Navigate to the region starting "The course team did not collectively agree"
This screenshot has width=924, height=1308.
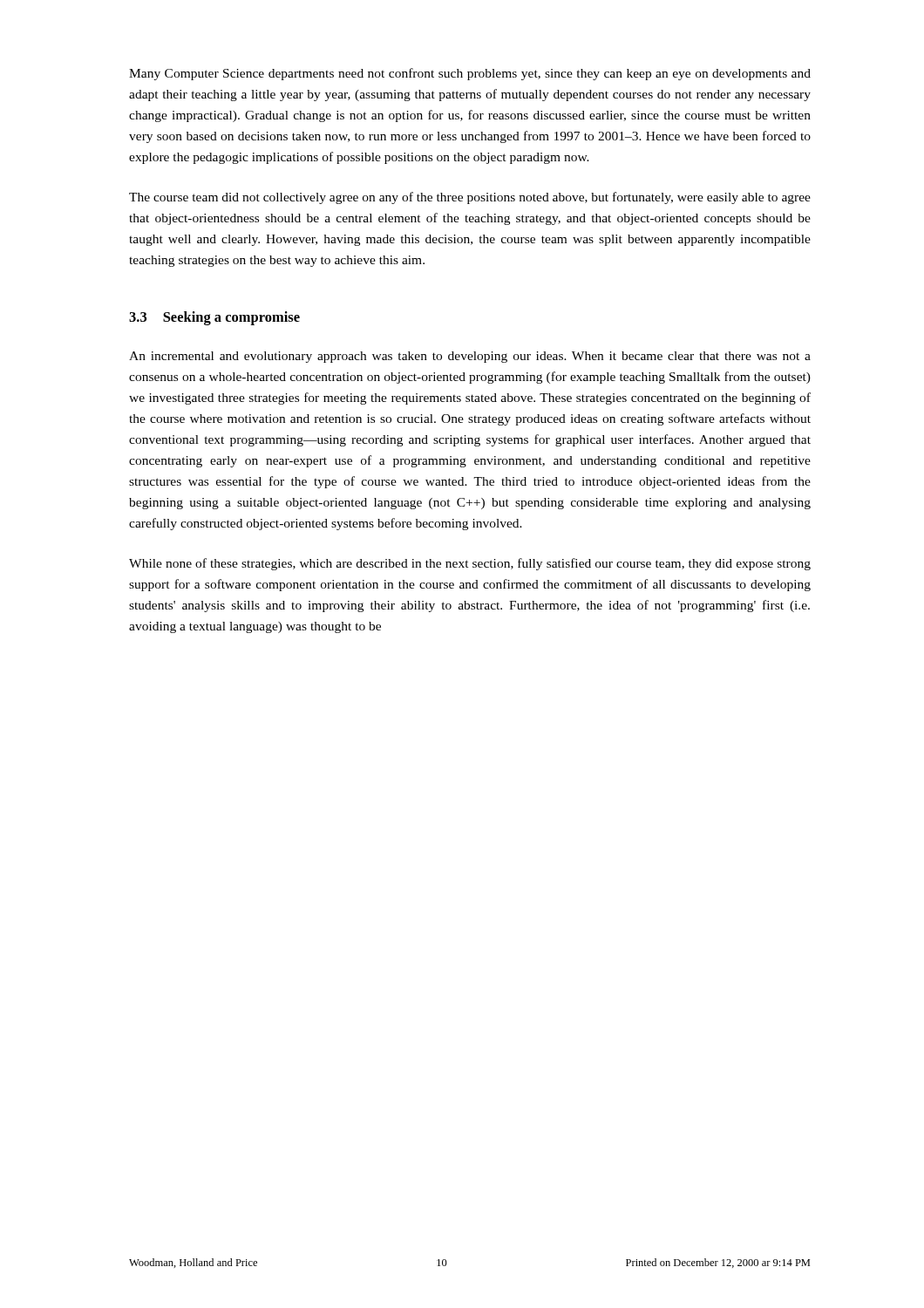tap(470, 228)
